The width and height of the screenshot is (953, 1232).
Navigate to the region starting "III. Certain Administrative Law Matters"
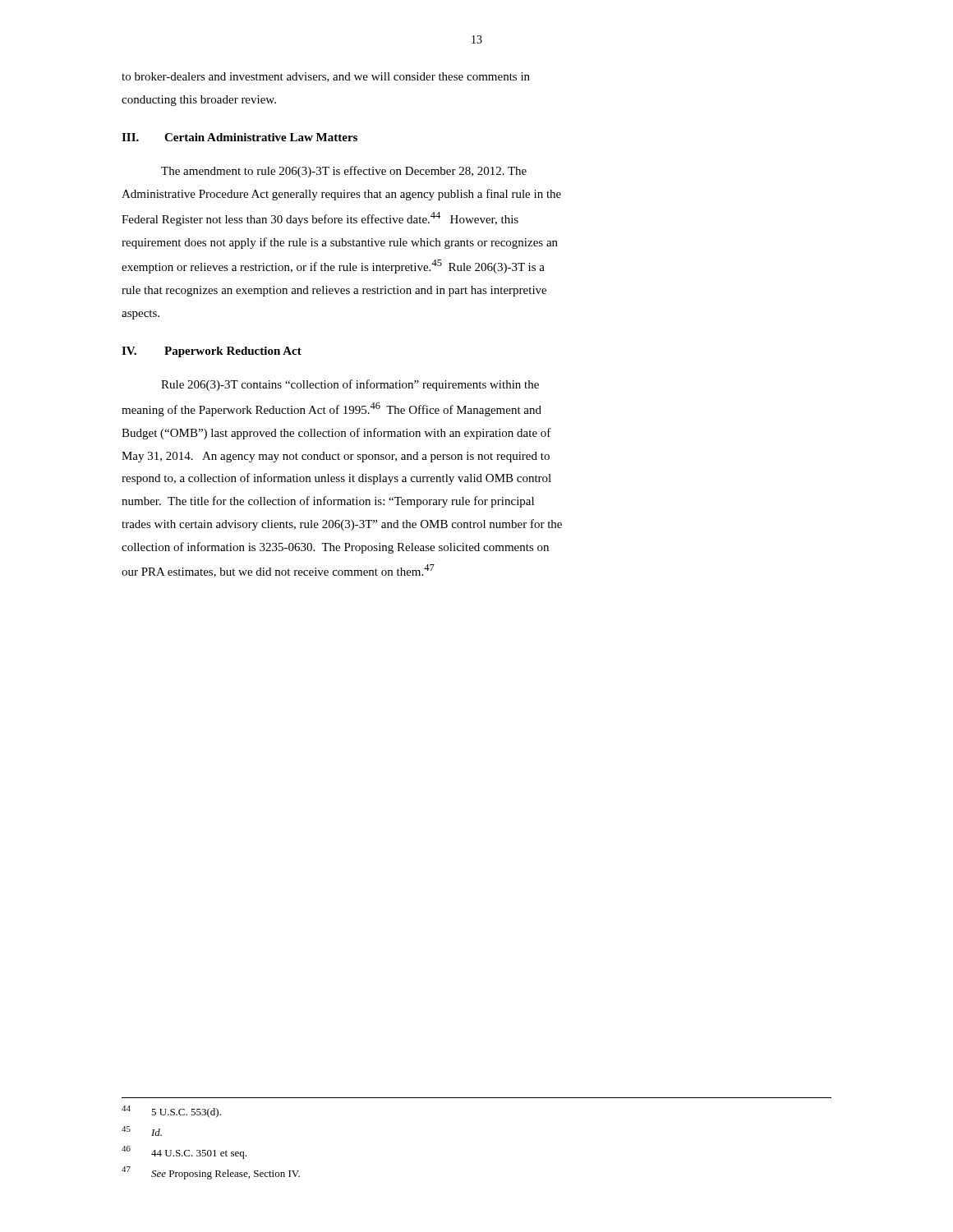click(x=240, y=137)
